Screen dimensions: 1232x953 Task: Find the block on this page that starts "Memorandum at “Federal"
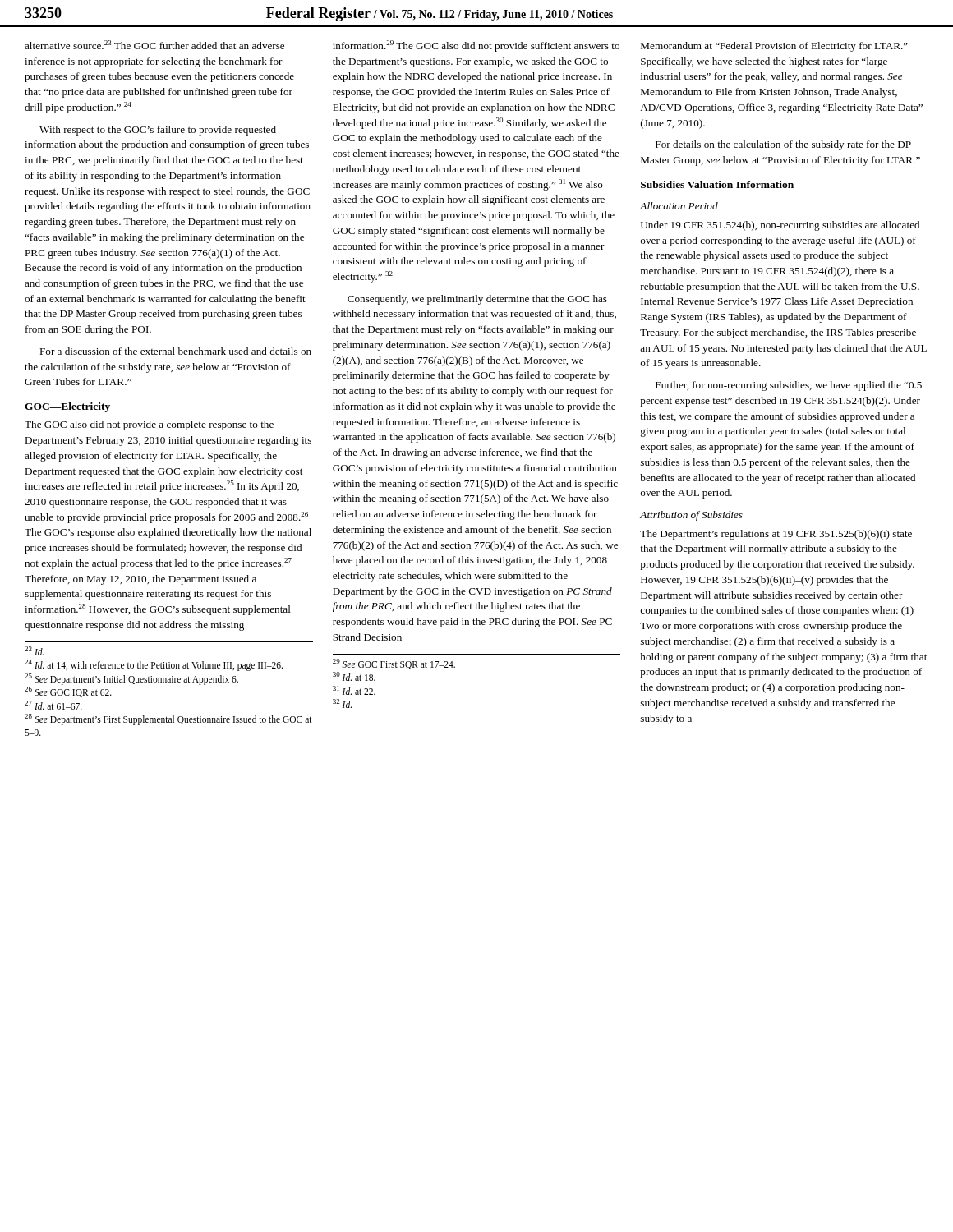click(784, 103)
